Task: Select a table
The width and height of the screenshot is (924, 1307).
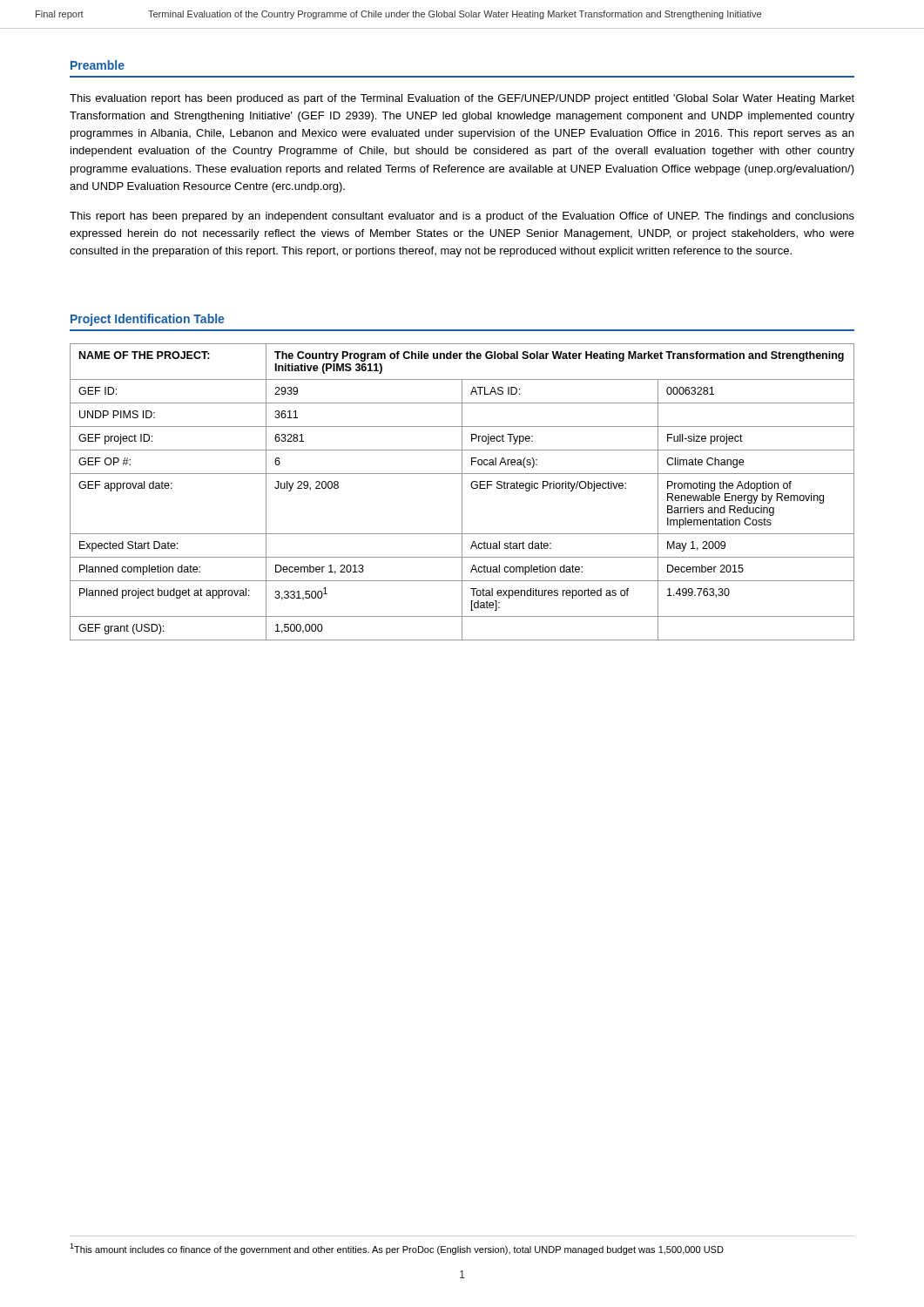Action: point(462,492)
